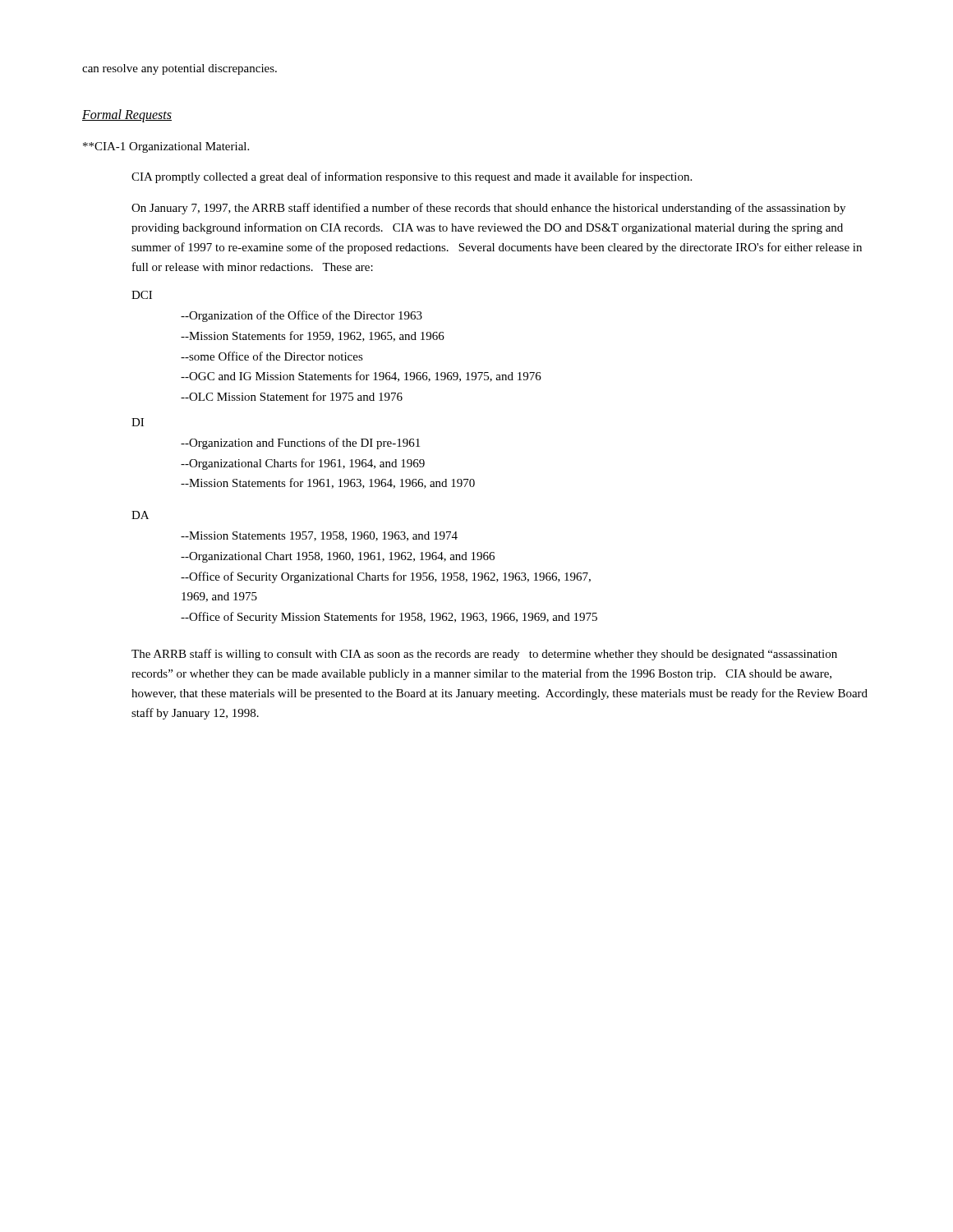Locate the text block that says "can resolve any"
Image resolution: width=953 pixels, height=1232 pixels.
(x=180, y=68)
